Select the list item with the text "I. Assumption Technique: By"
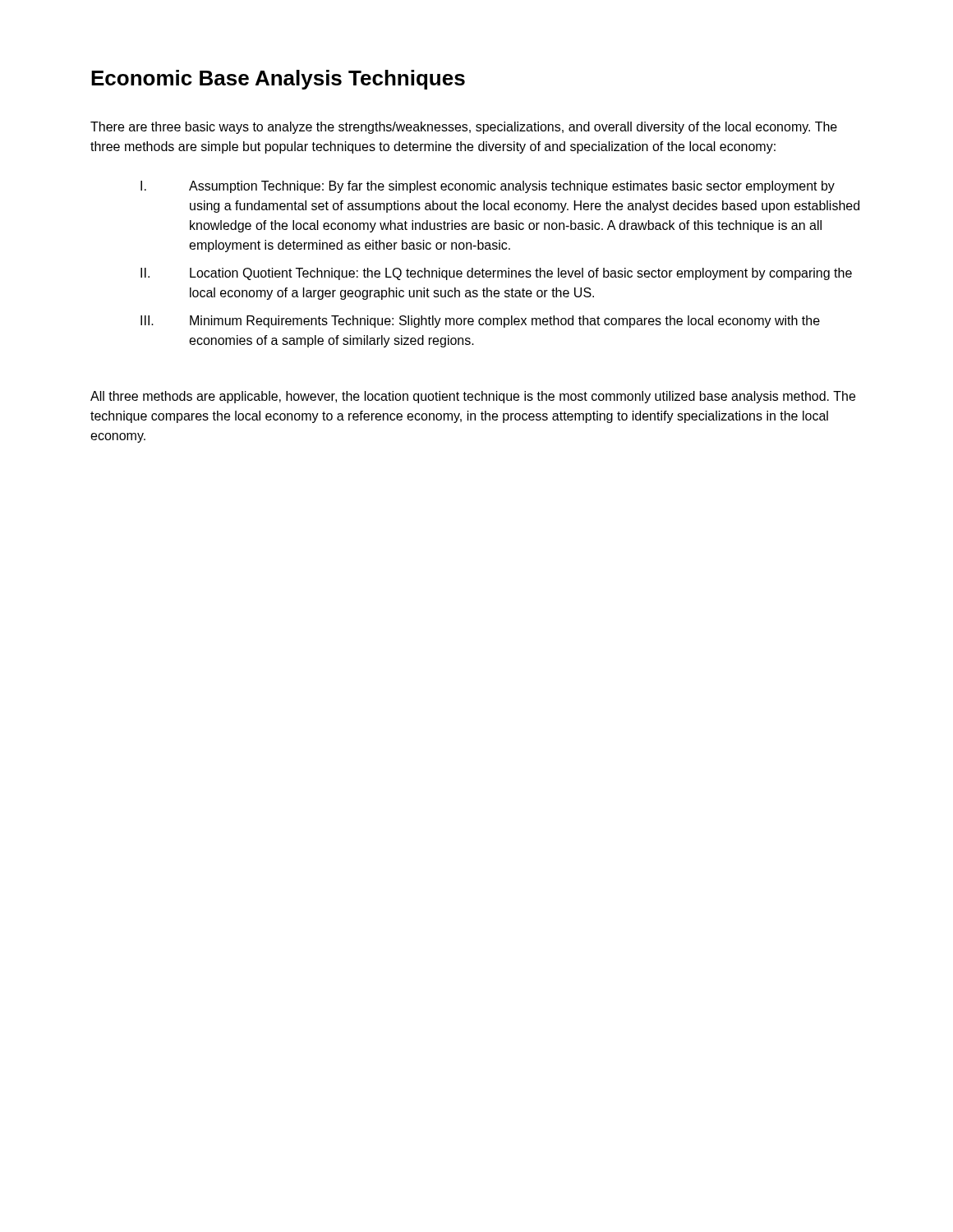953x1232 pixels. click(x=501, y=216)
